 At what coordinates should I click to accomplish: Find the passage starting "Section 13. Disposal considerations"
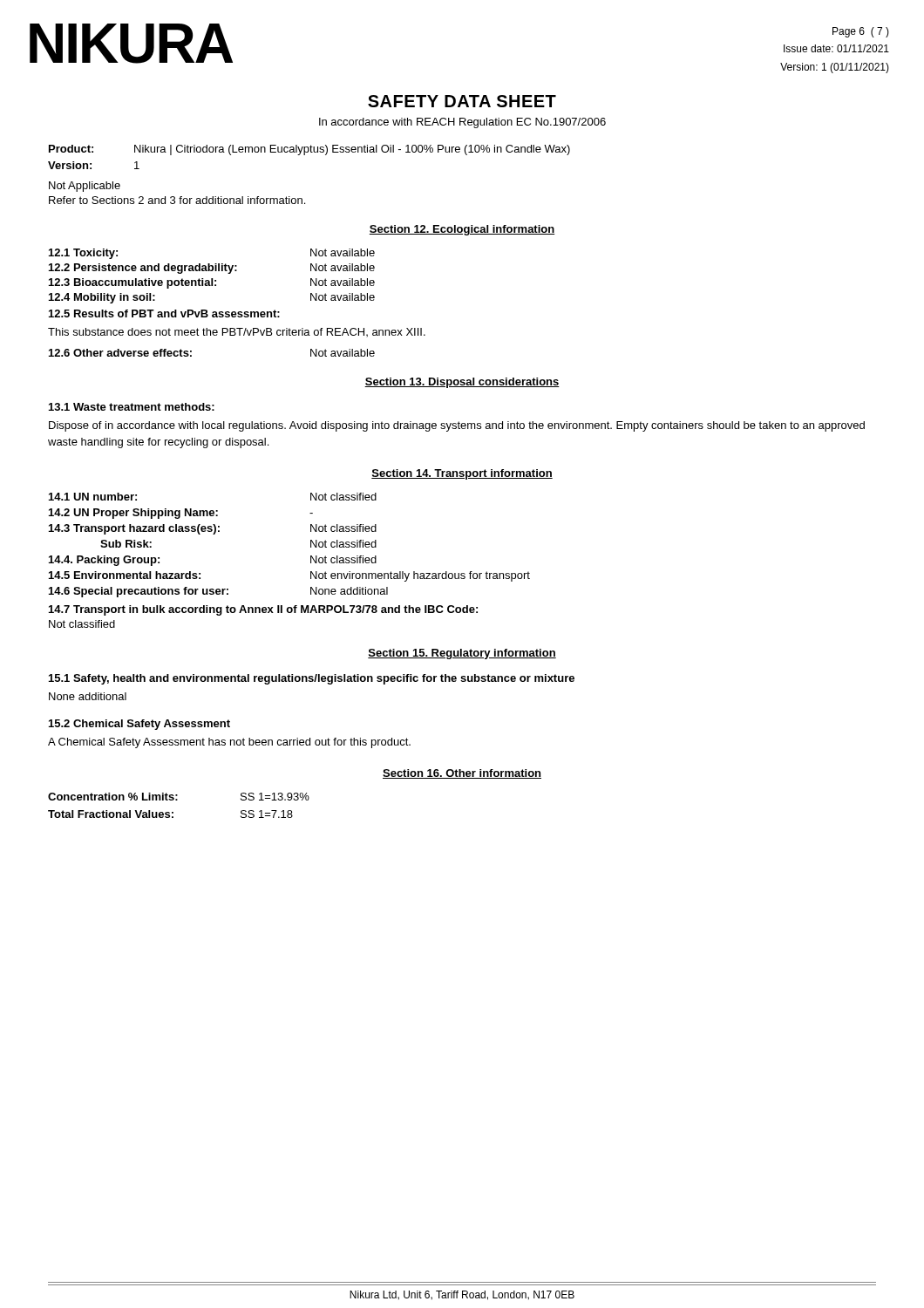coord(462,381)
